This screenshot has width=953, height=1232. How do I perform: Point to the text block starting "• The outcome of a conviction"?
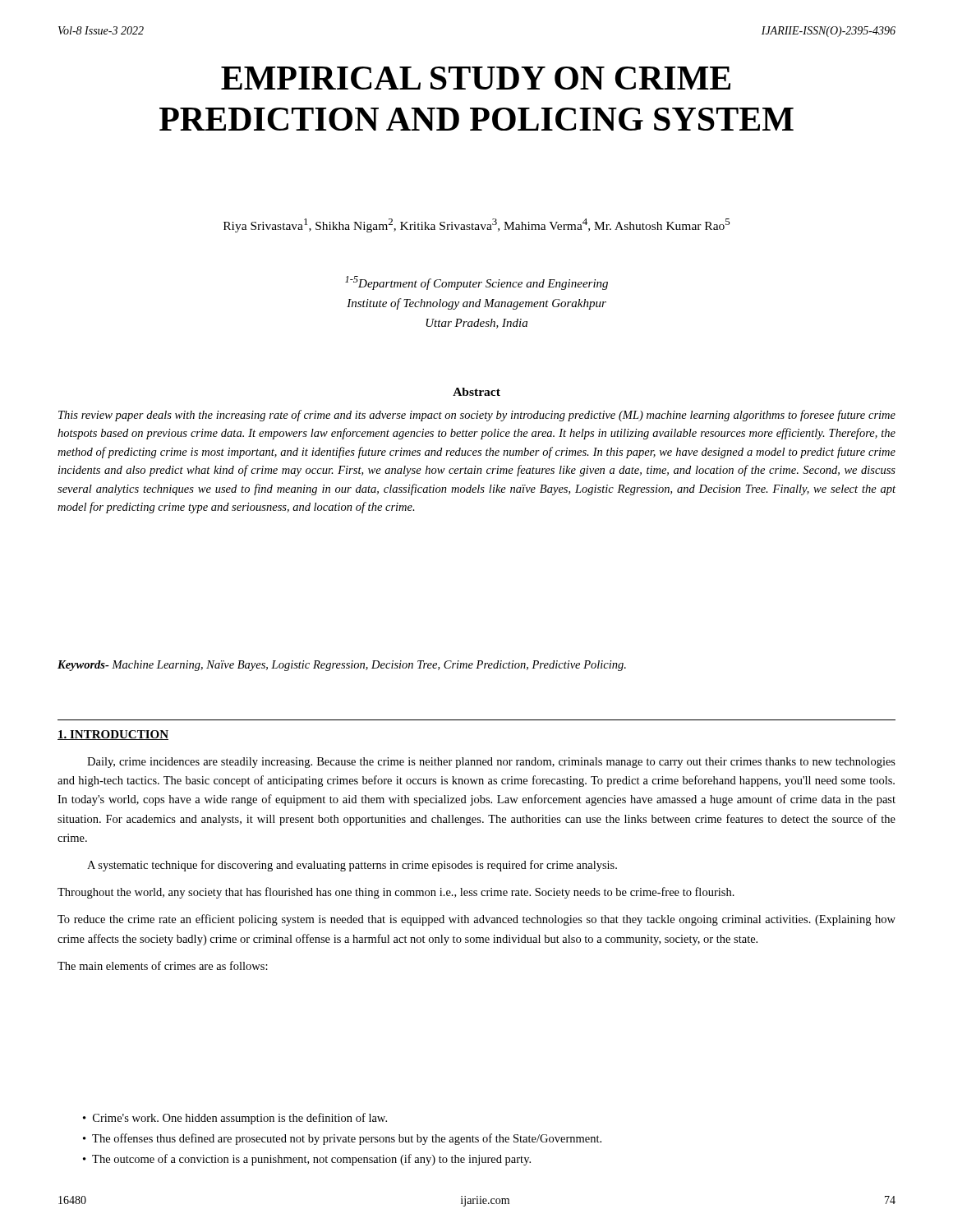pos(307,1159)
